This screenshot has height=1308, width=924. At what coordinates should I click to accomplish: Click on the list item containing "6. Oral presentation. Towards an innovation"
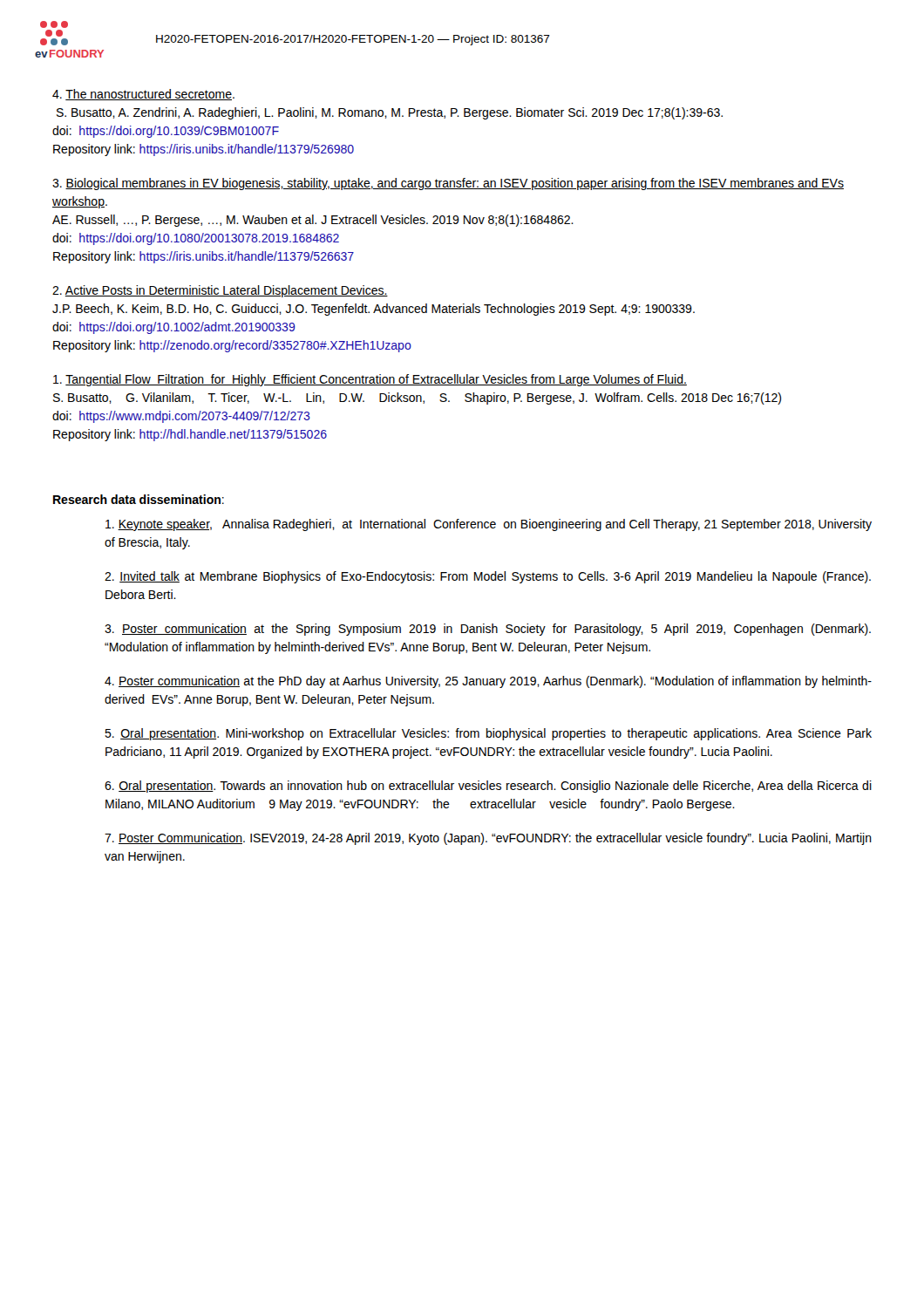(x=488, y=795)
